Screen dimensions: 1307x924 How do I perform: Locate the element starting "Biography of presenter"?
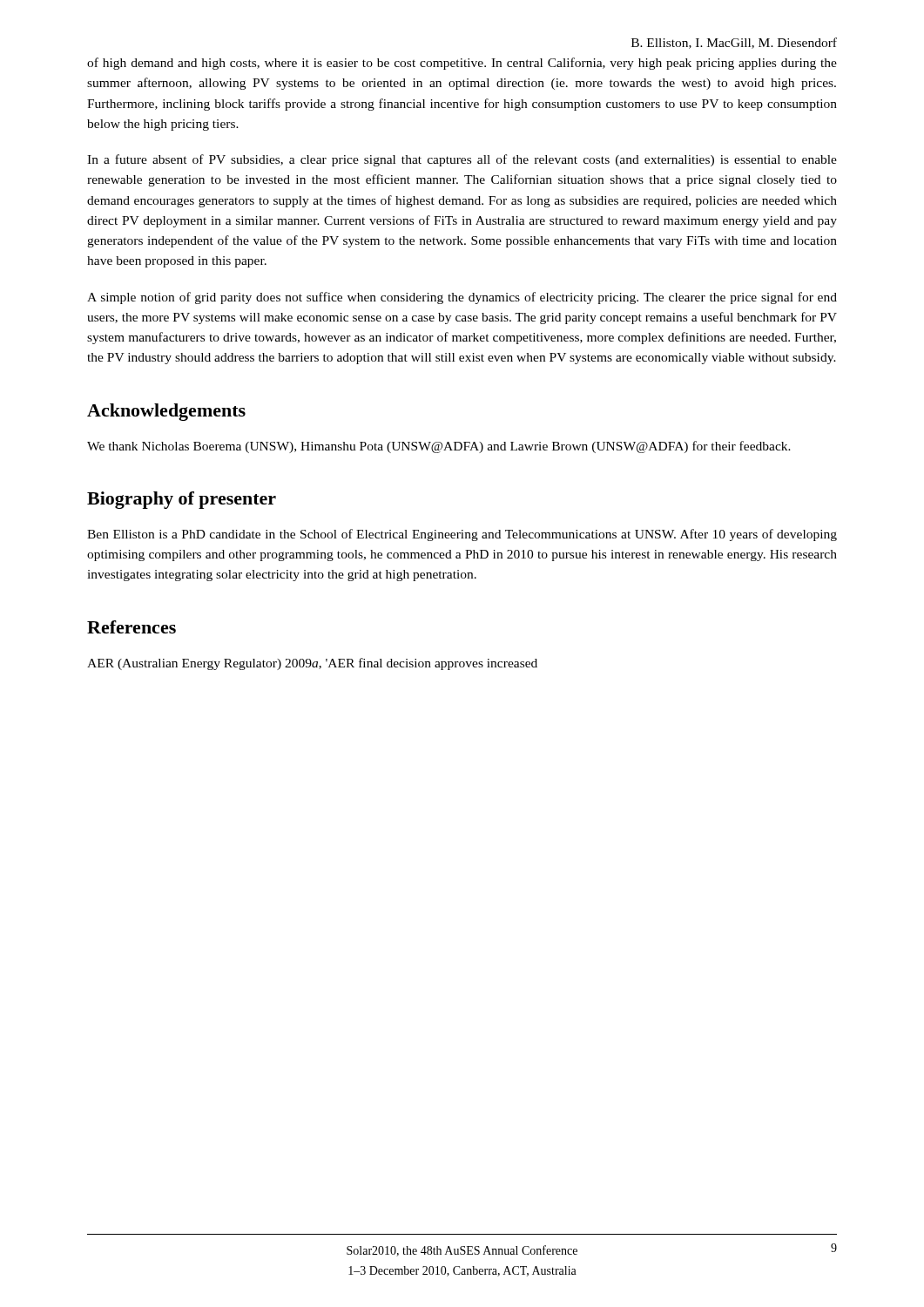[182, 500]
